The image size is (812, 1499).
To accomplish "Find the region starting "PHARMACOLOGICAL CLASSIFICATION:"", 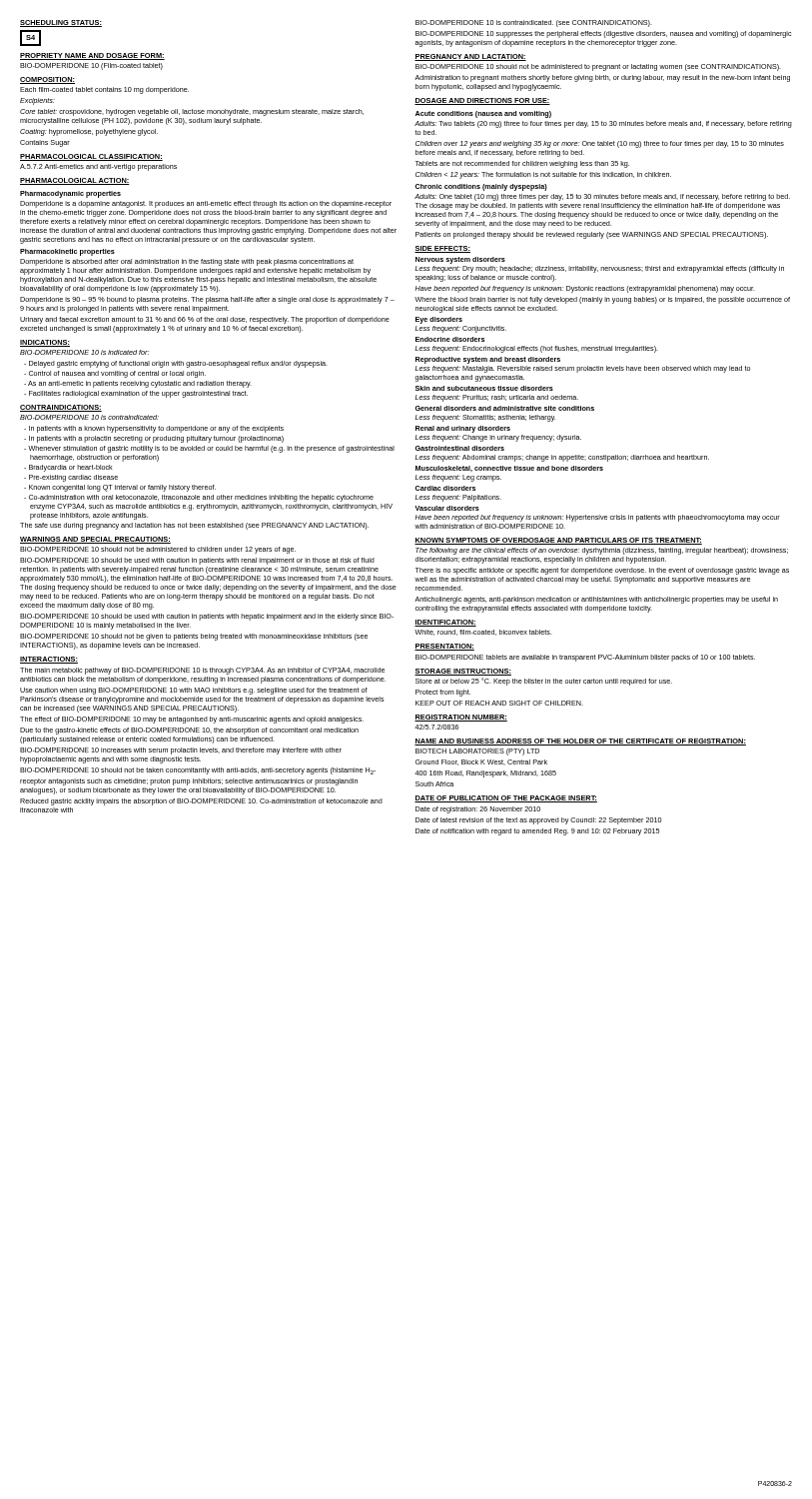I will 91,156.
